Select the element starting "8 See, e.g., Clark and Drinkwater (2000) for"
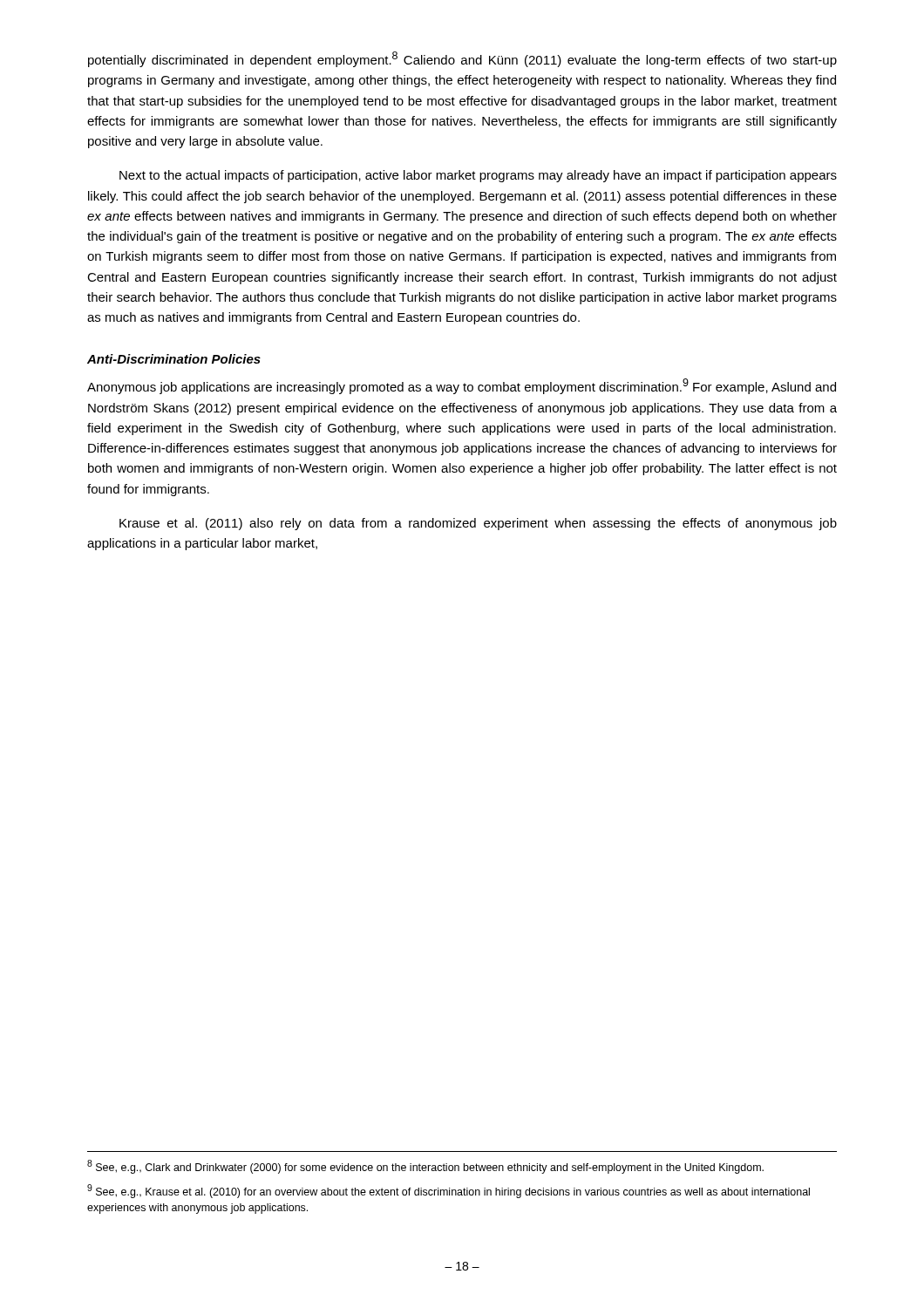924x1308 pixels. 426,1167
